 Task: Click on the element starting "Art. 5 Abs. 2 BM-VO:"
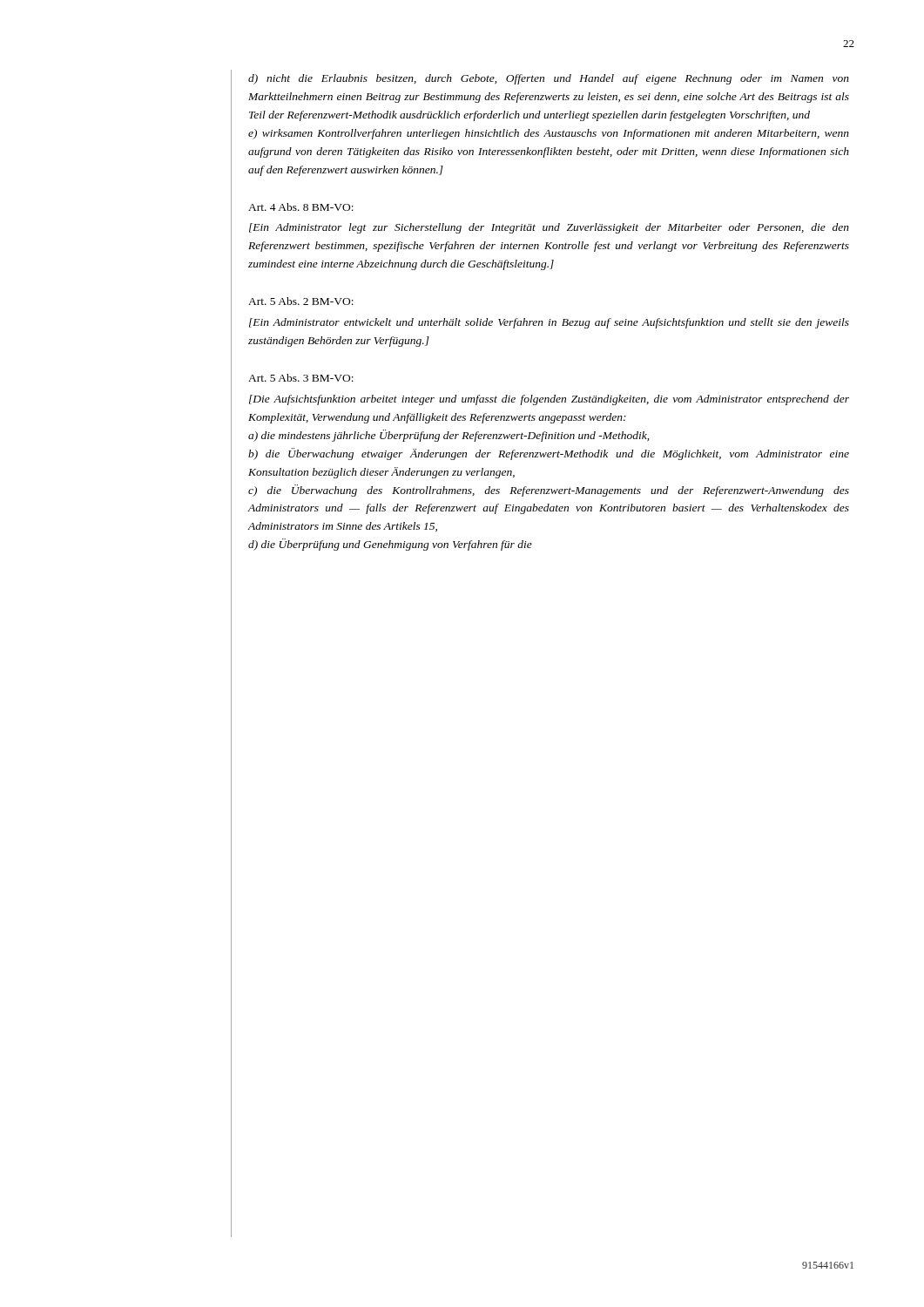301,301
